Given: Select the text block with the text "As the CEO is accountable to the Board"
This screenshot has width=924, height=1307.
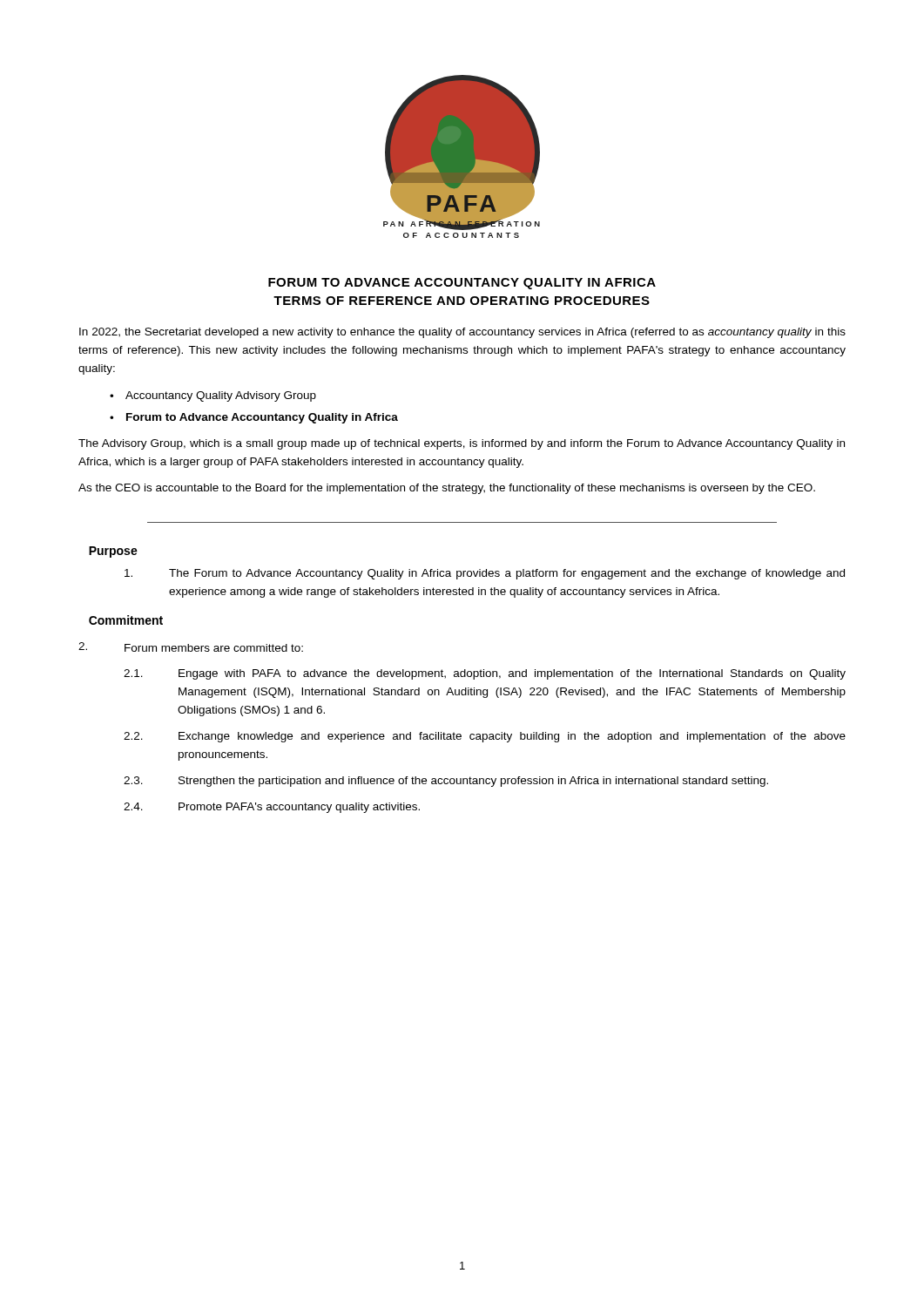Looking at the screenshot, I should click(x=447, y=488).
